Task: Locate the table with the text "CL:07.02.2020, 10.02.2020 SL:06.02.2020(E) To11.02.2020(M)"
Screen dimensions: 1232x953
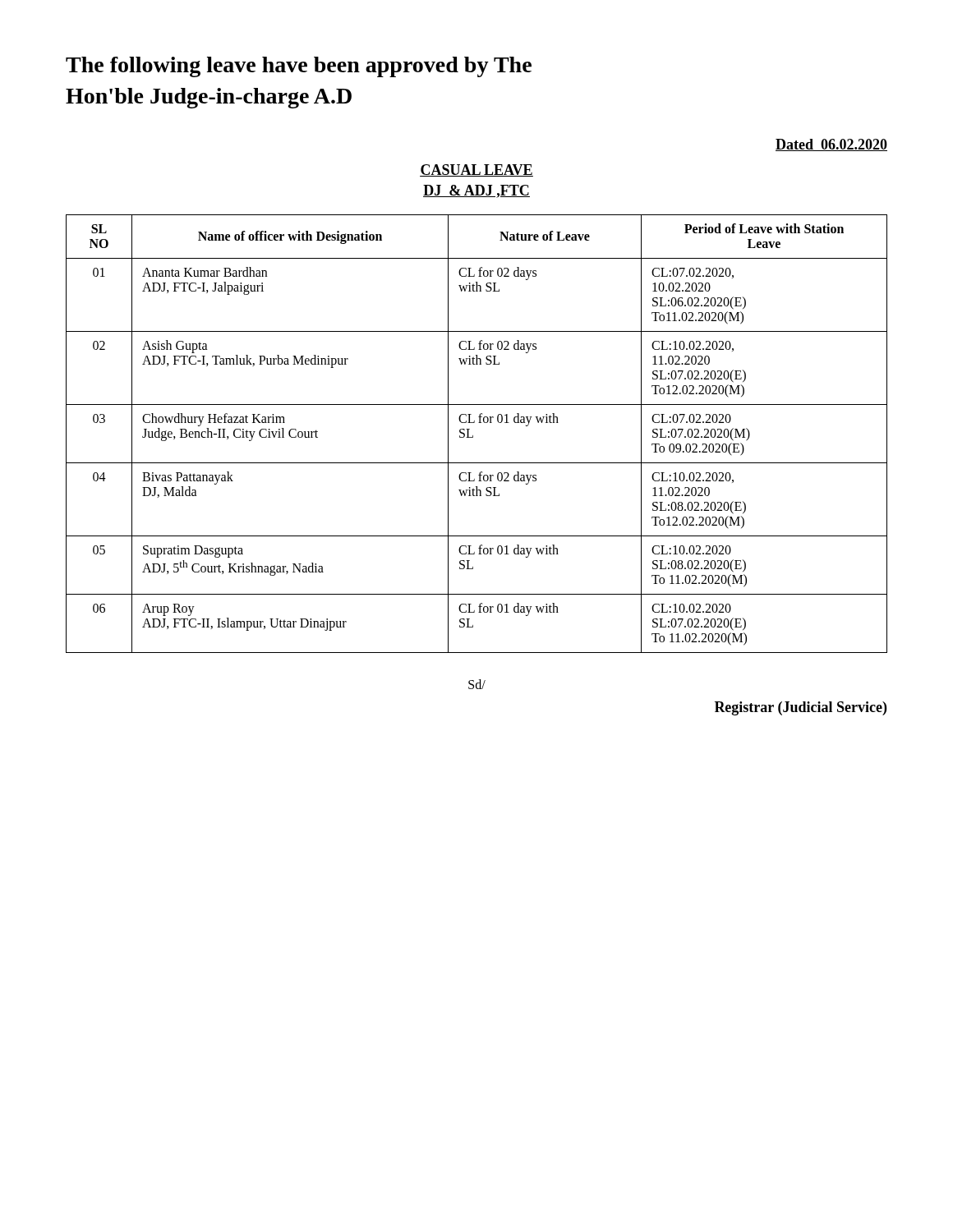Action: pyautogui.click(x=476, y=433)
